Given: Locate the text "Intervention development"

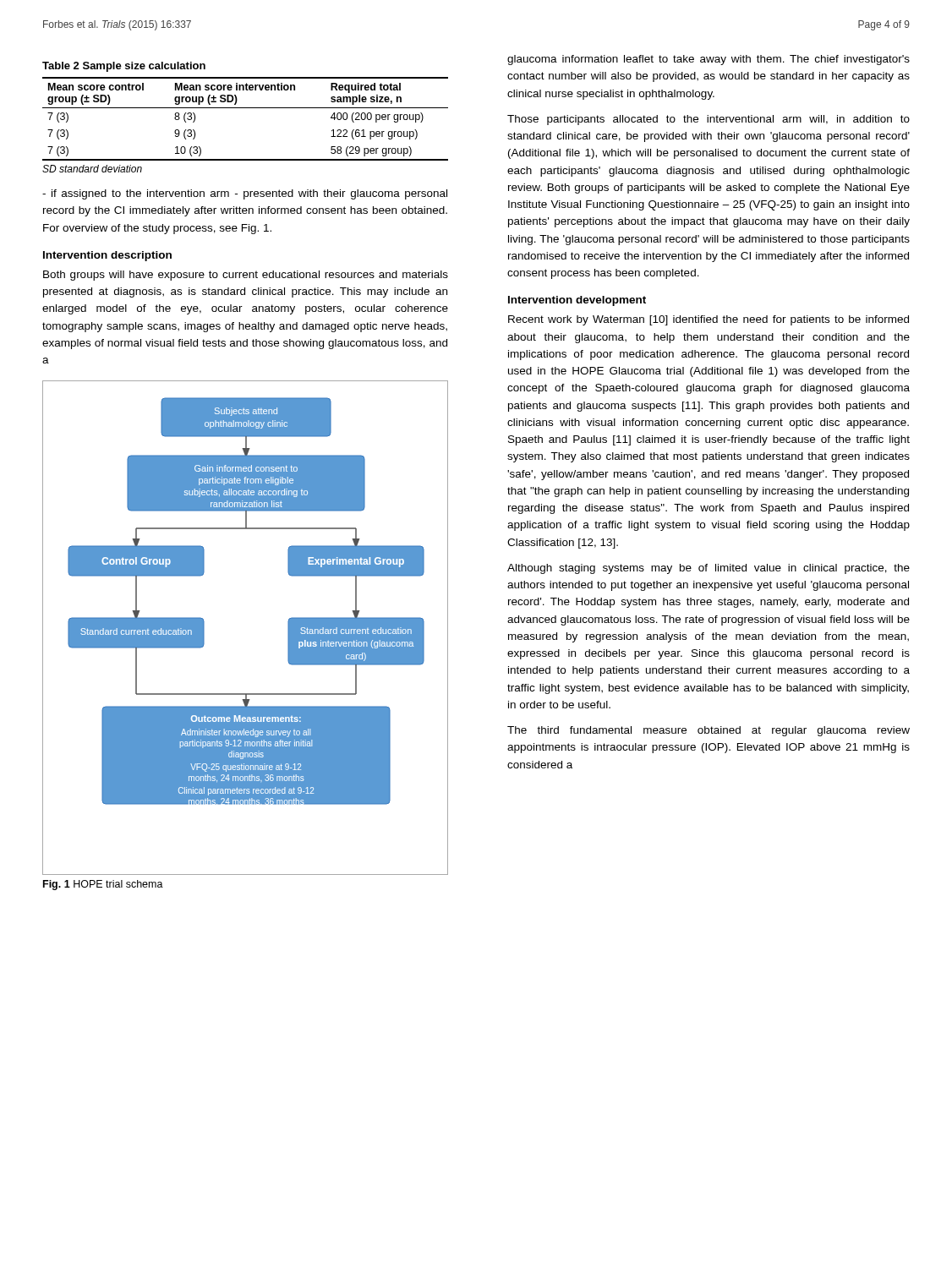Looking at the screenshot, I should coord(577,300).
